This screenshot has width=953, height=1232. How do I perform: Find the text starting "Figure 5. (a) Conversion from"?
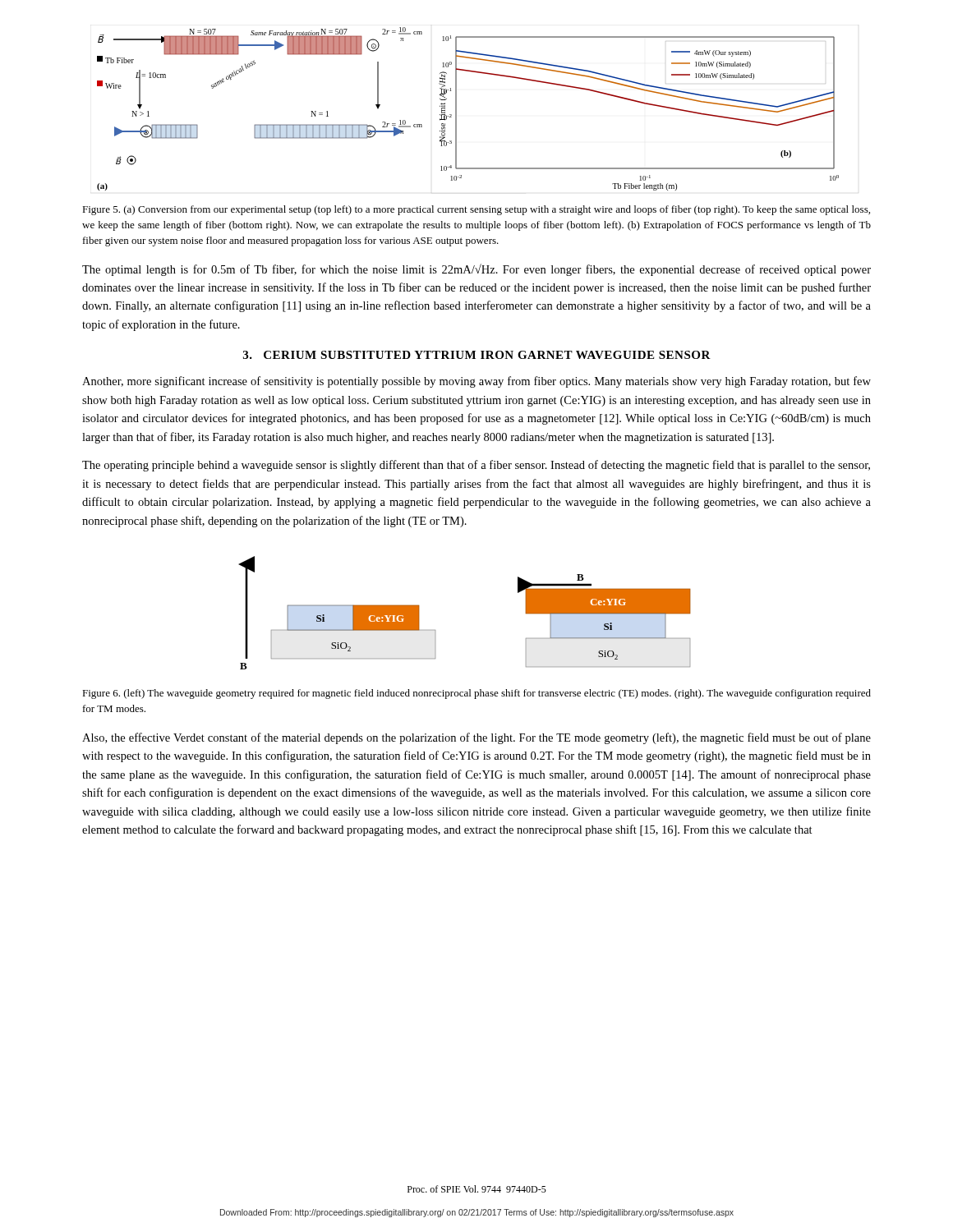click(x=476, y=225)
